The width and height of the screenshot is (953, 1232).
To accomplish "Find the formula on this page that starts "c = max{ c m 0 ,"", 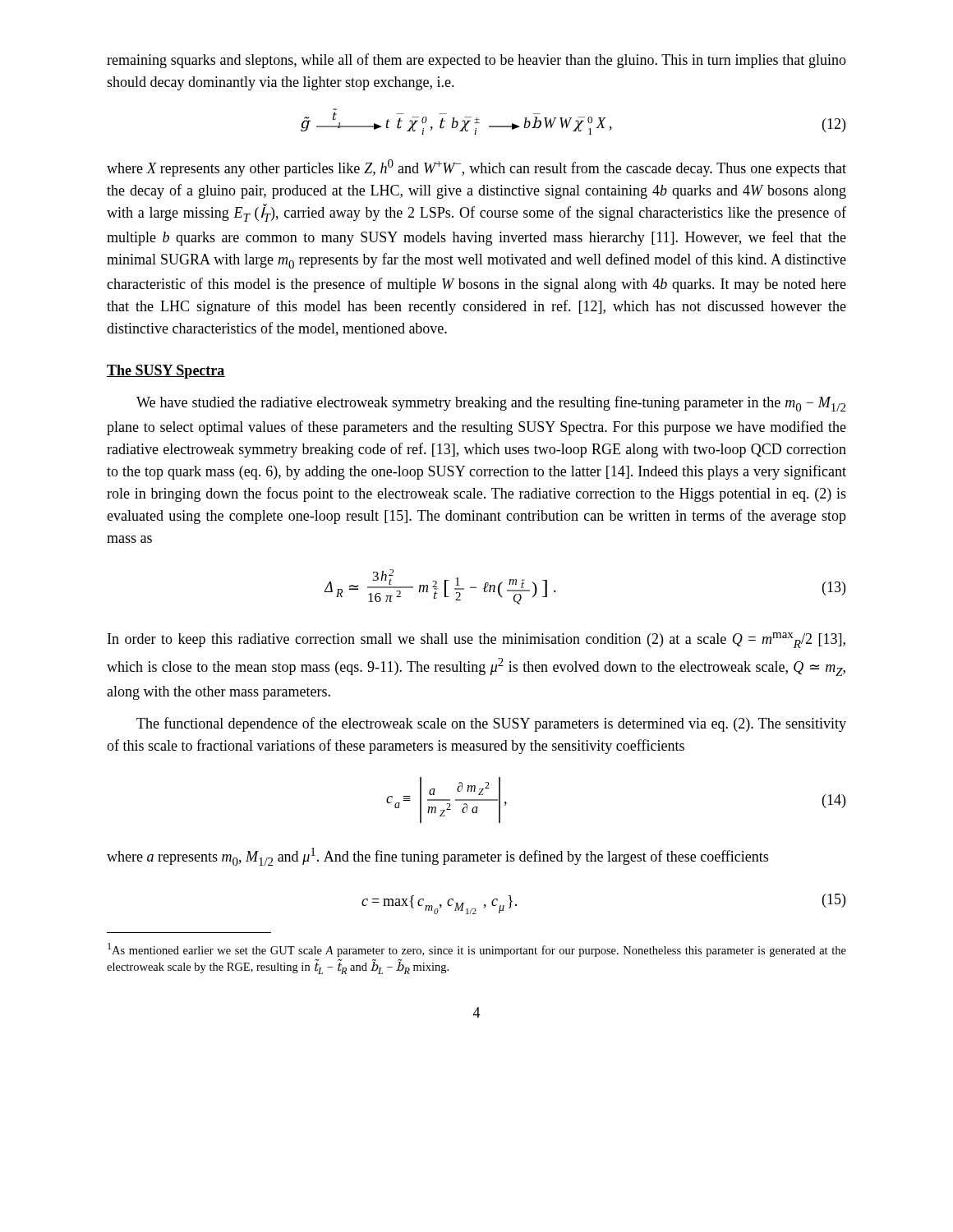I will click(476, 900).
